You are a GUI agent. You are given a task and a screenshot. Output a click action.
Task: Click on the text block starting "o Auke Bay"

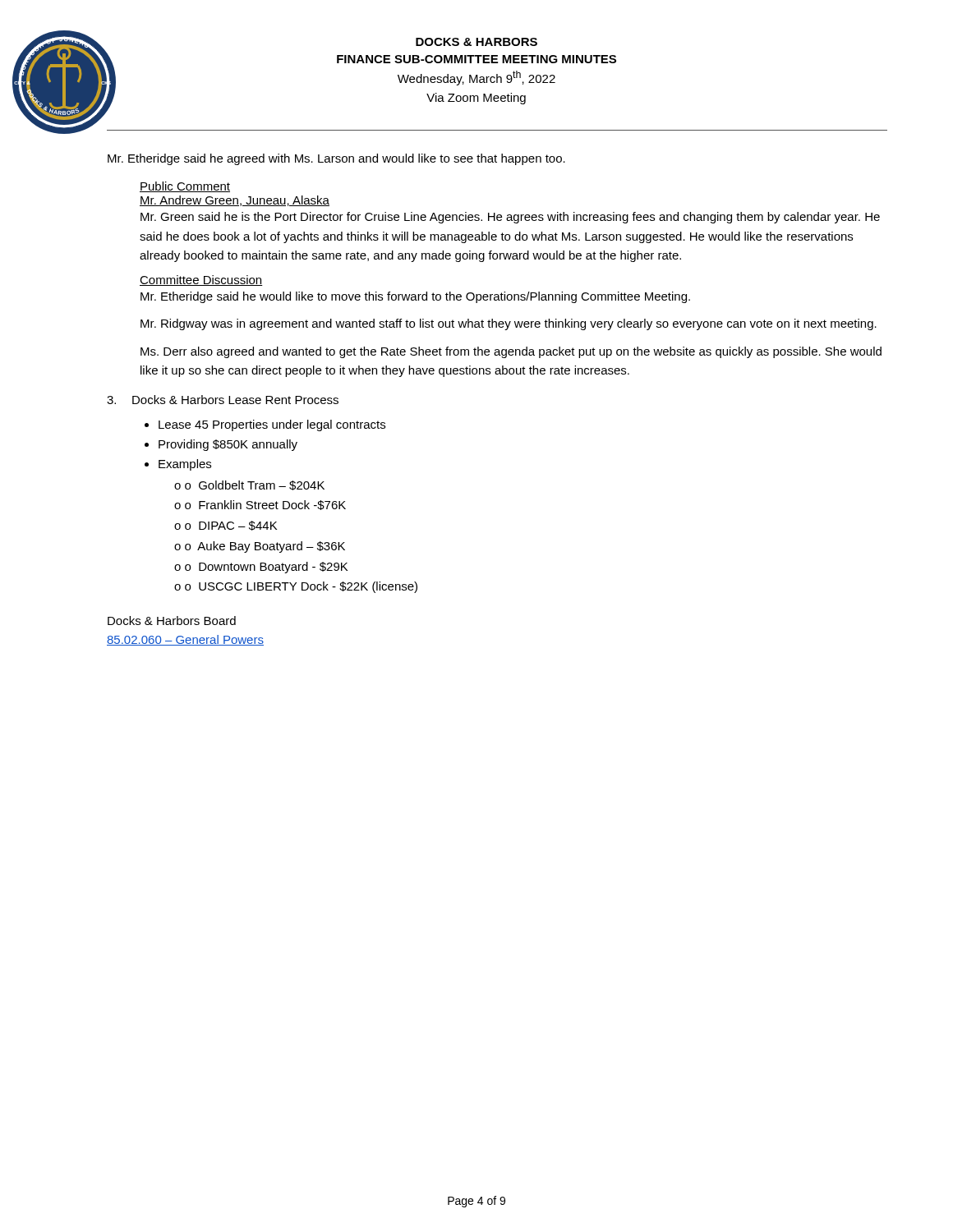(x=265, y=546)
